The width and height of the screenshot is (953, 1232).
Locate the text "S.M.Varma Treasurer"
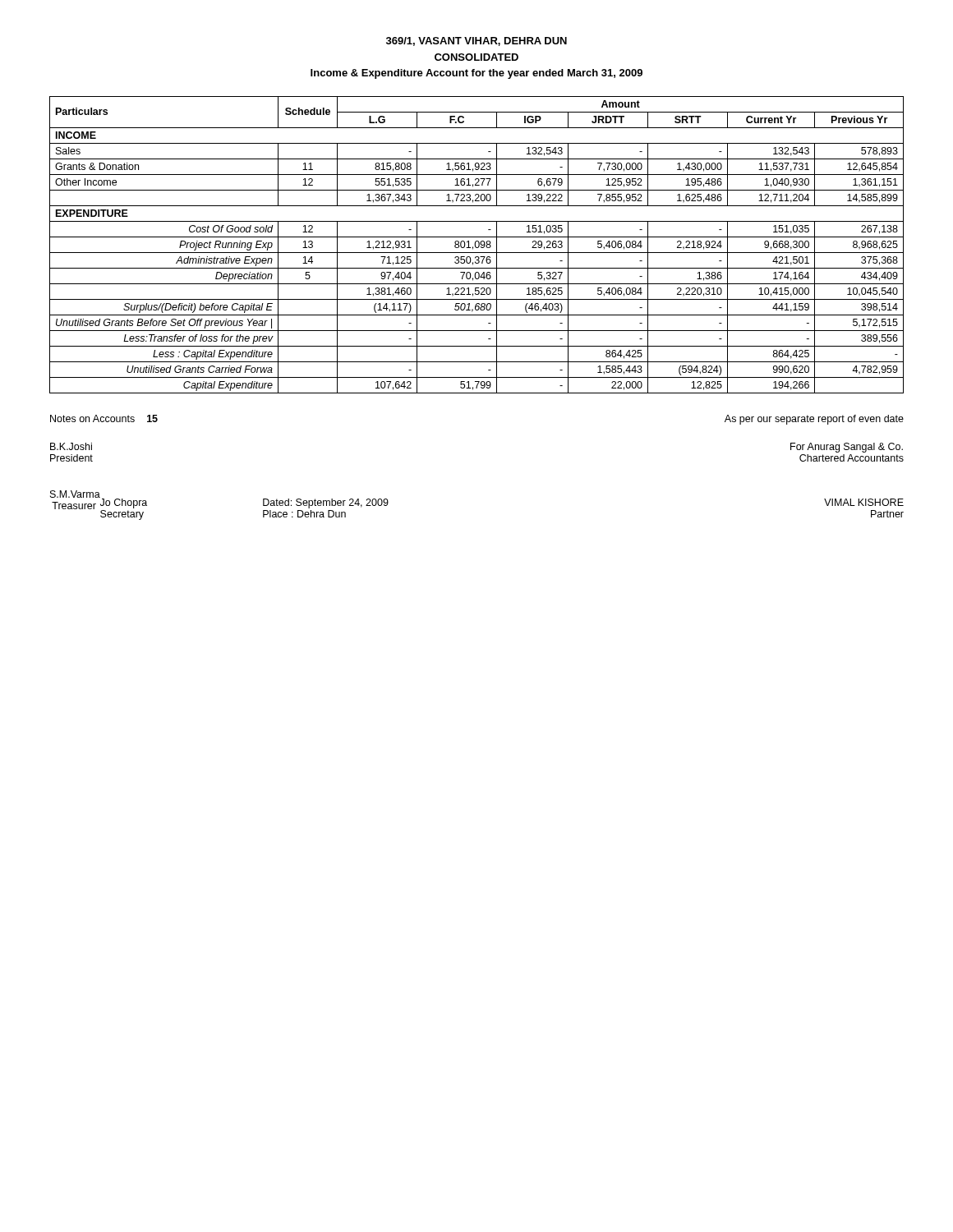[75, 500]
